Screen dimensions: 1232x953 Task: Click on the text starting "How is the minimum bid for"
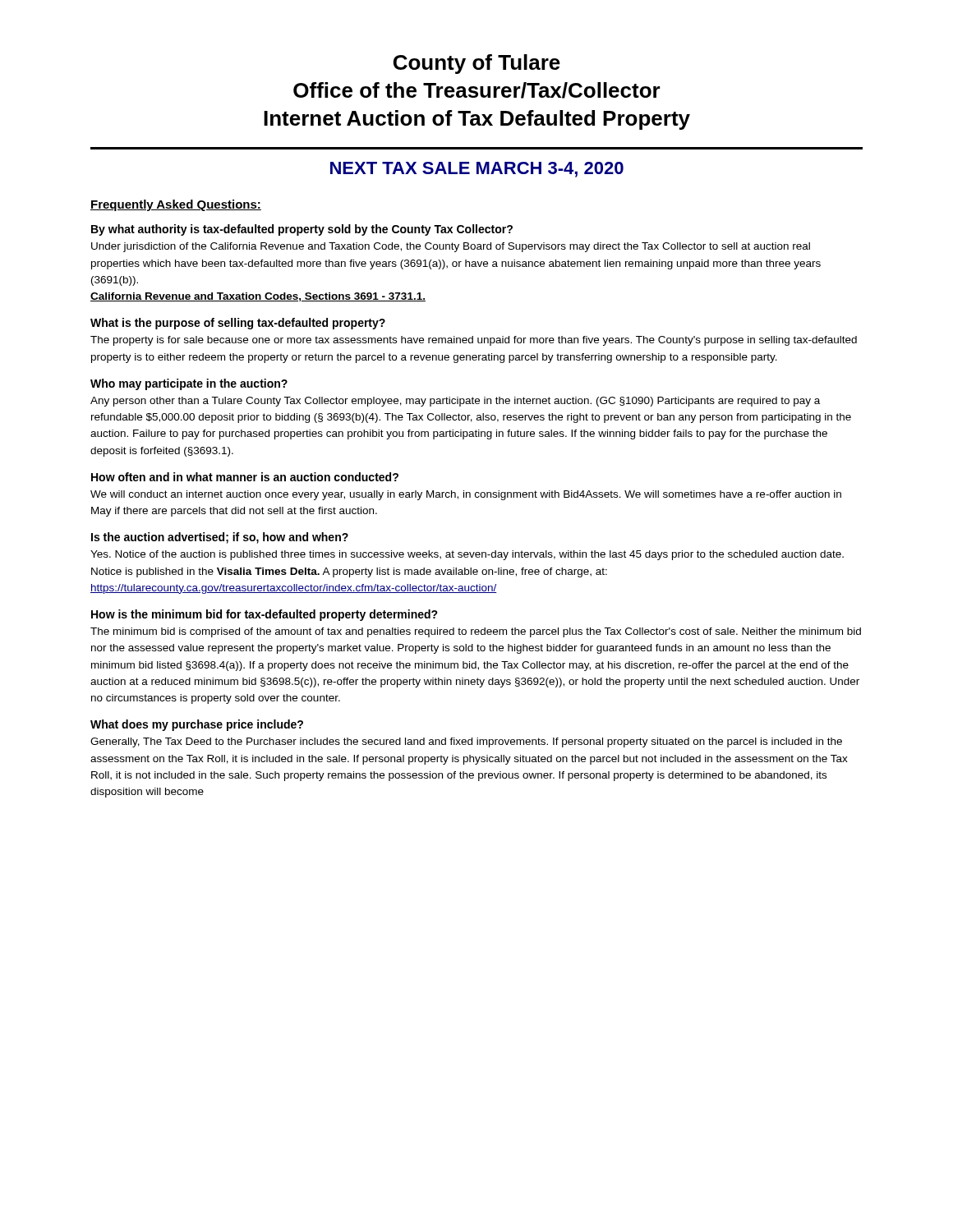pyautogui.click(x=265, y=615)
